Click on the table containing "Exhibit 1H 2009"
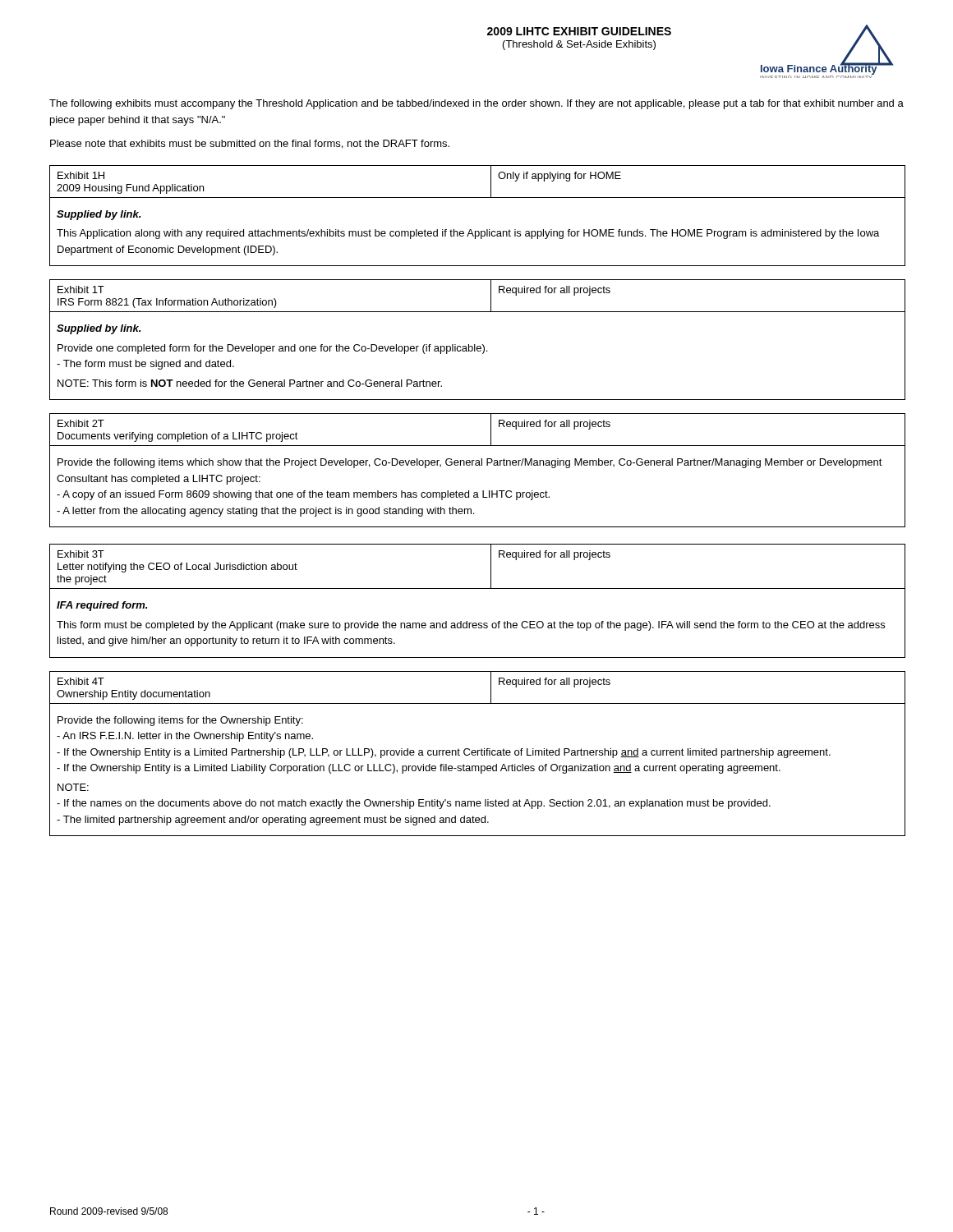The image size is (953, 1232). click(x=477, y=215)
